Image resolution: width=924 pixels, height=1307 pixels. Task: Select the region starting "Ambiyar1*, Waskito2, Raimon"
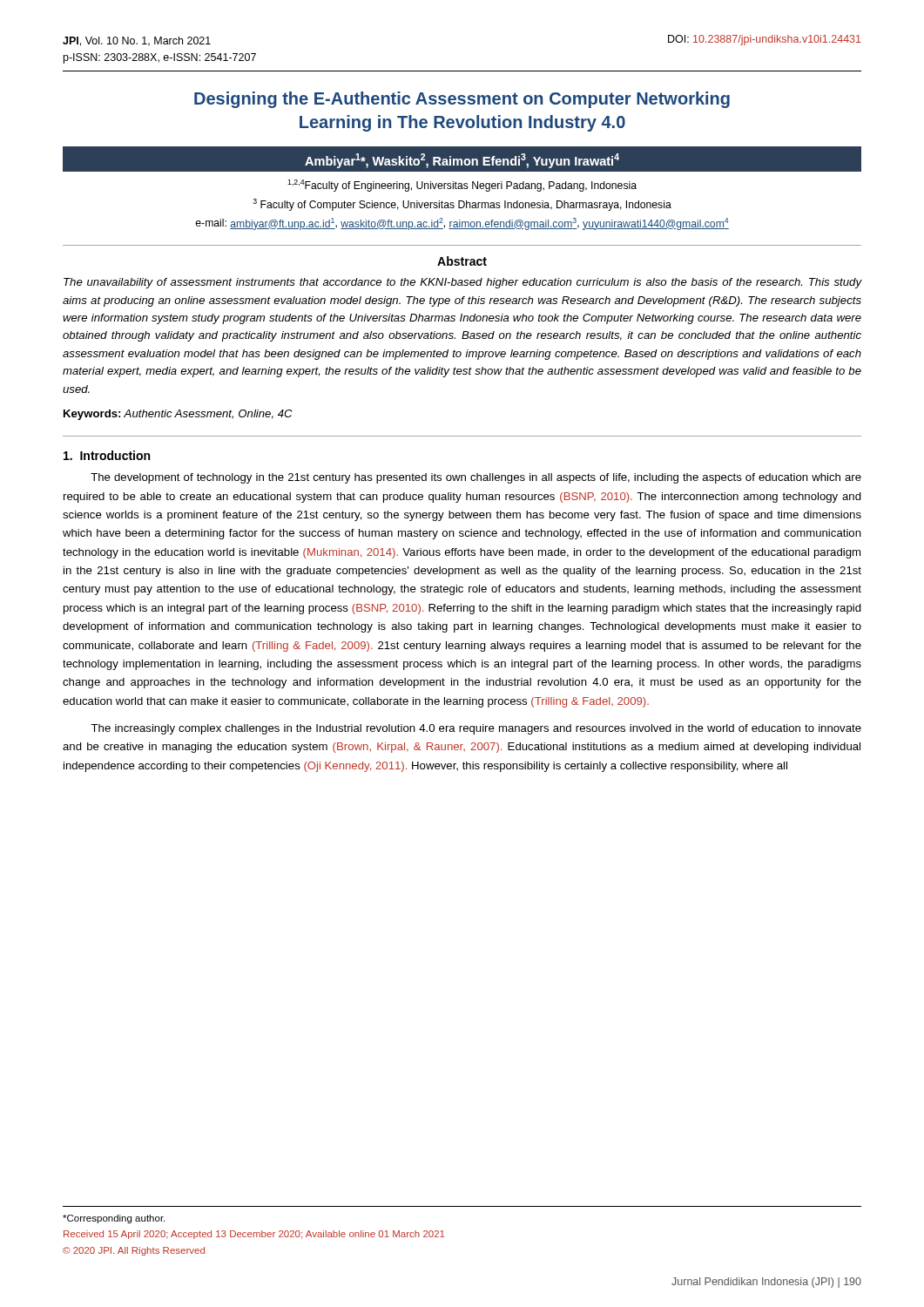[x=462, y=161]
